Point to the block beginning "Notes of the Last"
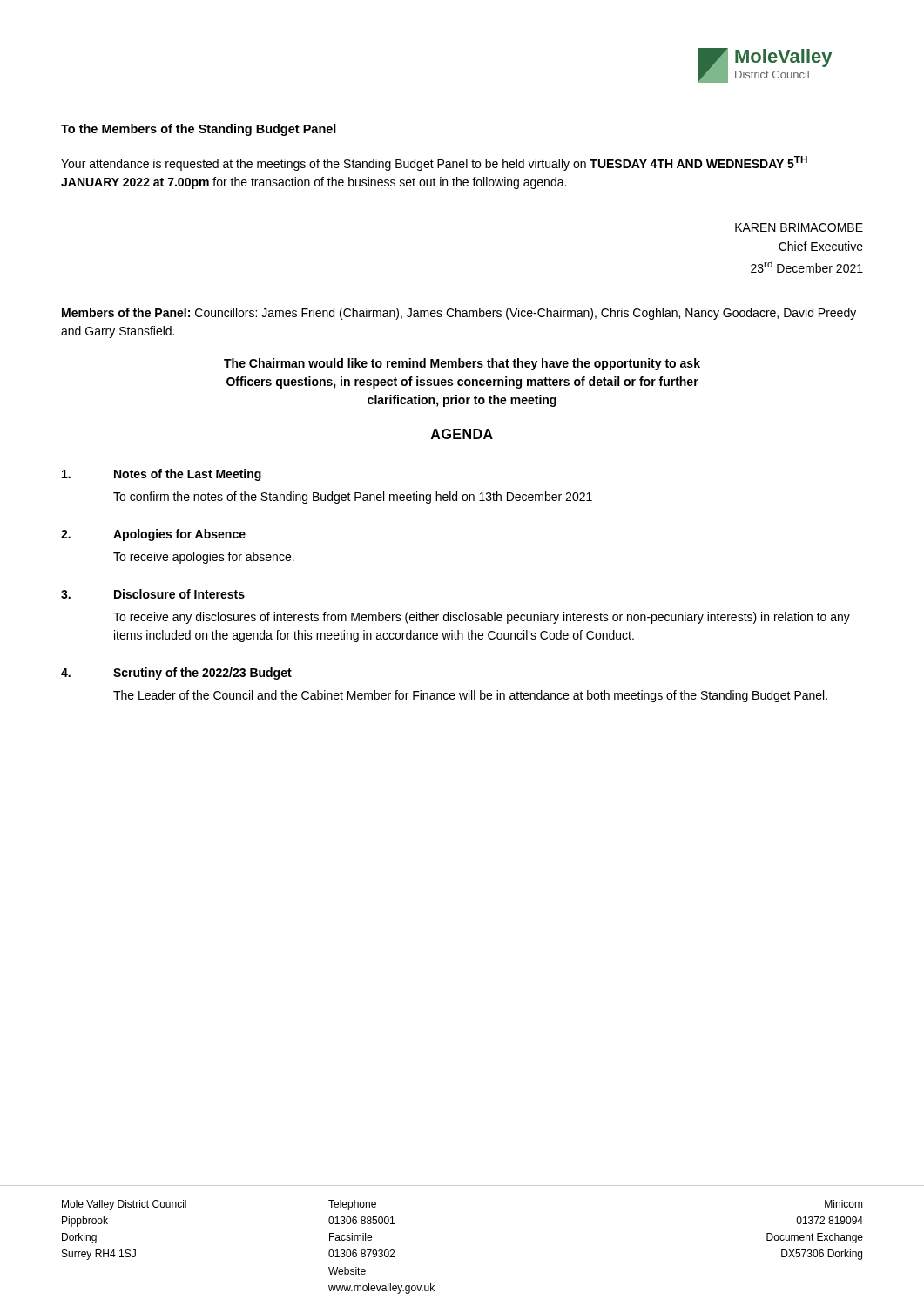 click(x=462, y=487)
